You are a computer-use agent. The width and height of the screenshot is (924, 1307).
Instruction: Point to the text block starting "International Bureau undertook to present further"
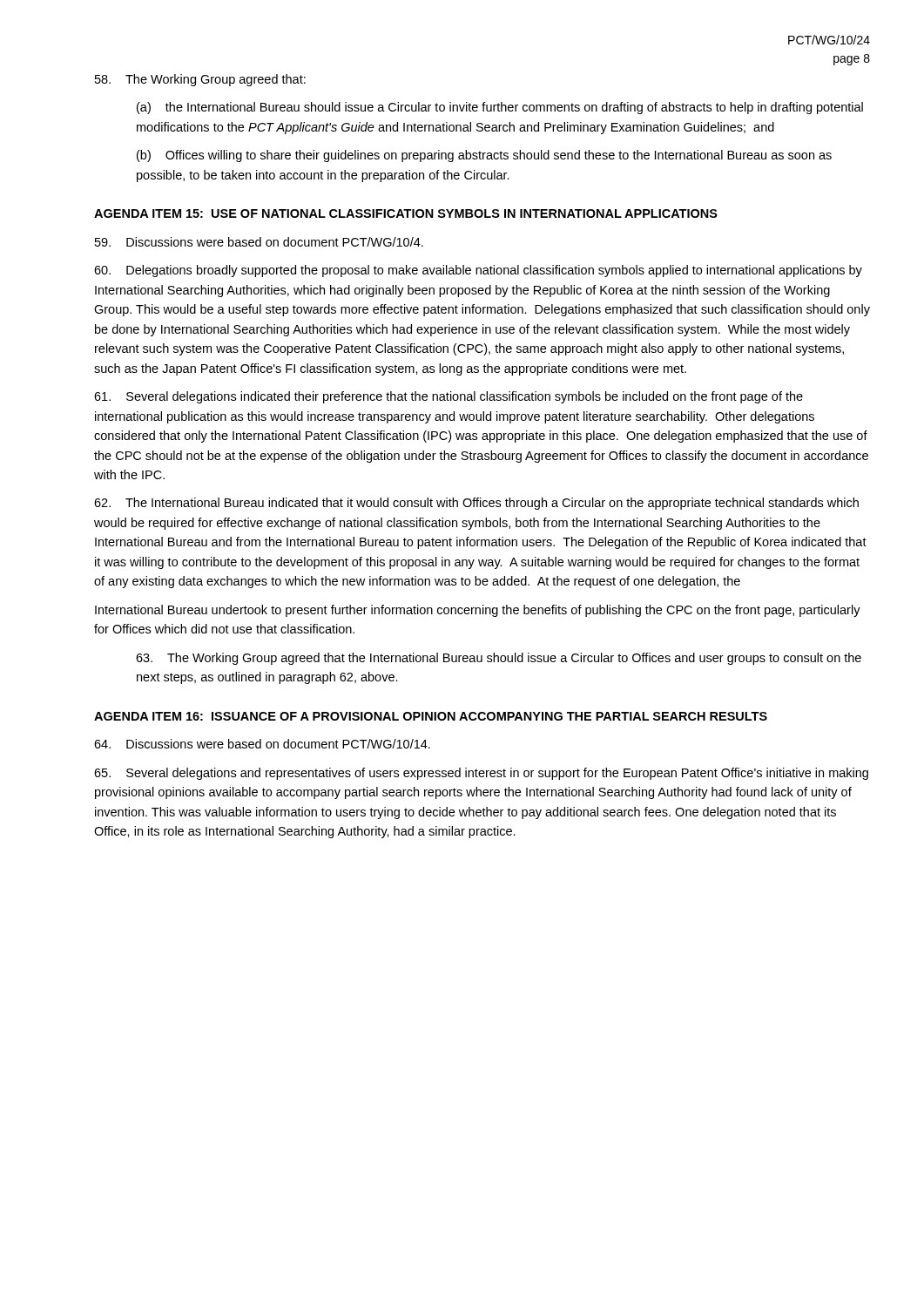pyautogui.click(x=477, y=620)
